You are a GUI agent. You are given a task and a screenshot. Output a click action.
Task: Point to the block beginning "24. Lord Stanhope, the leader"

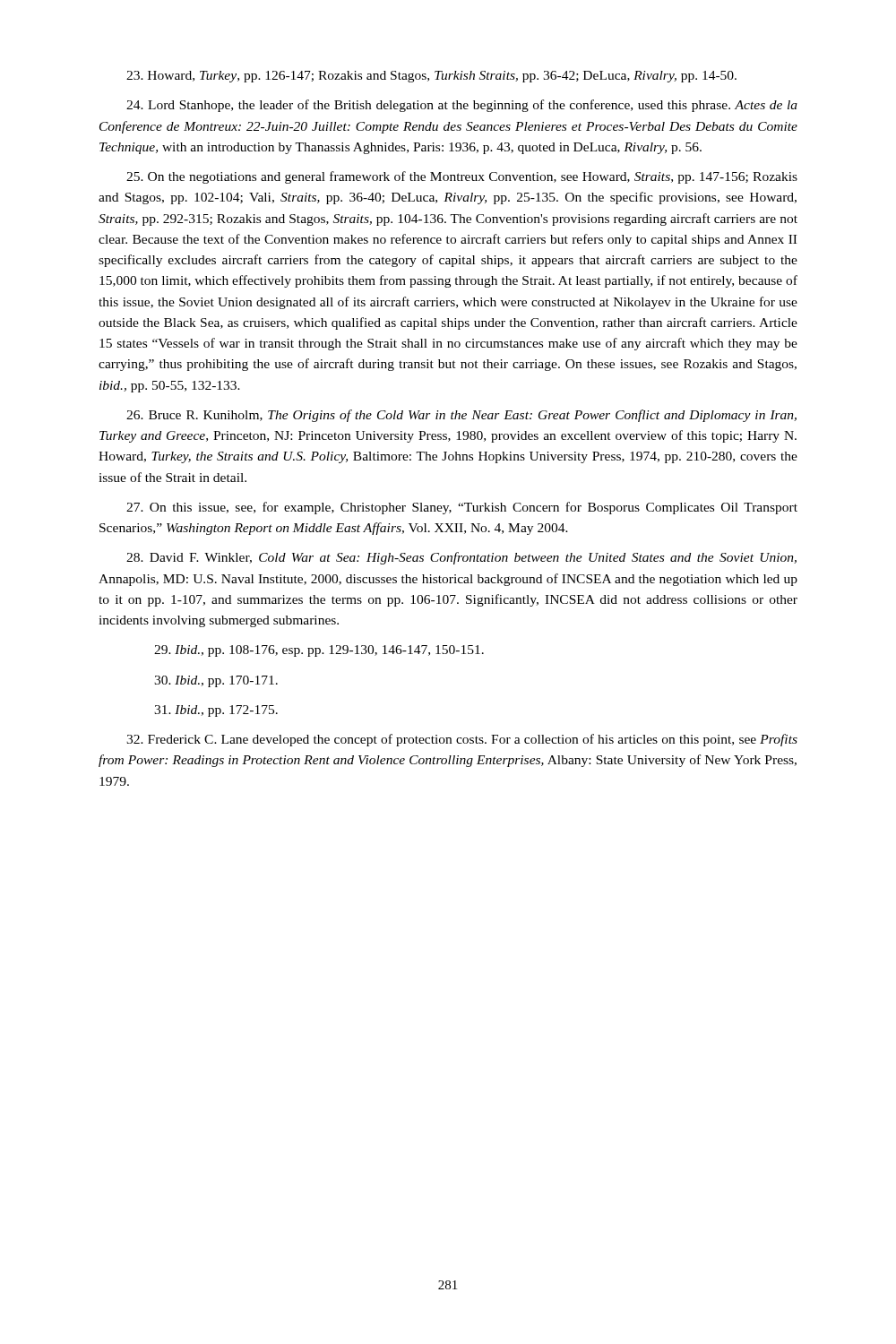(448, 126)
